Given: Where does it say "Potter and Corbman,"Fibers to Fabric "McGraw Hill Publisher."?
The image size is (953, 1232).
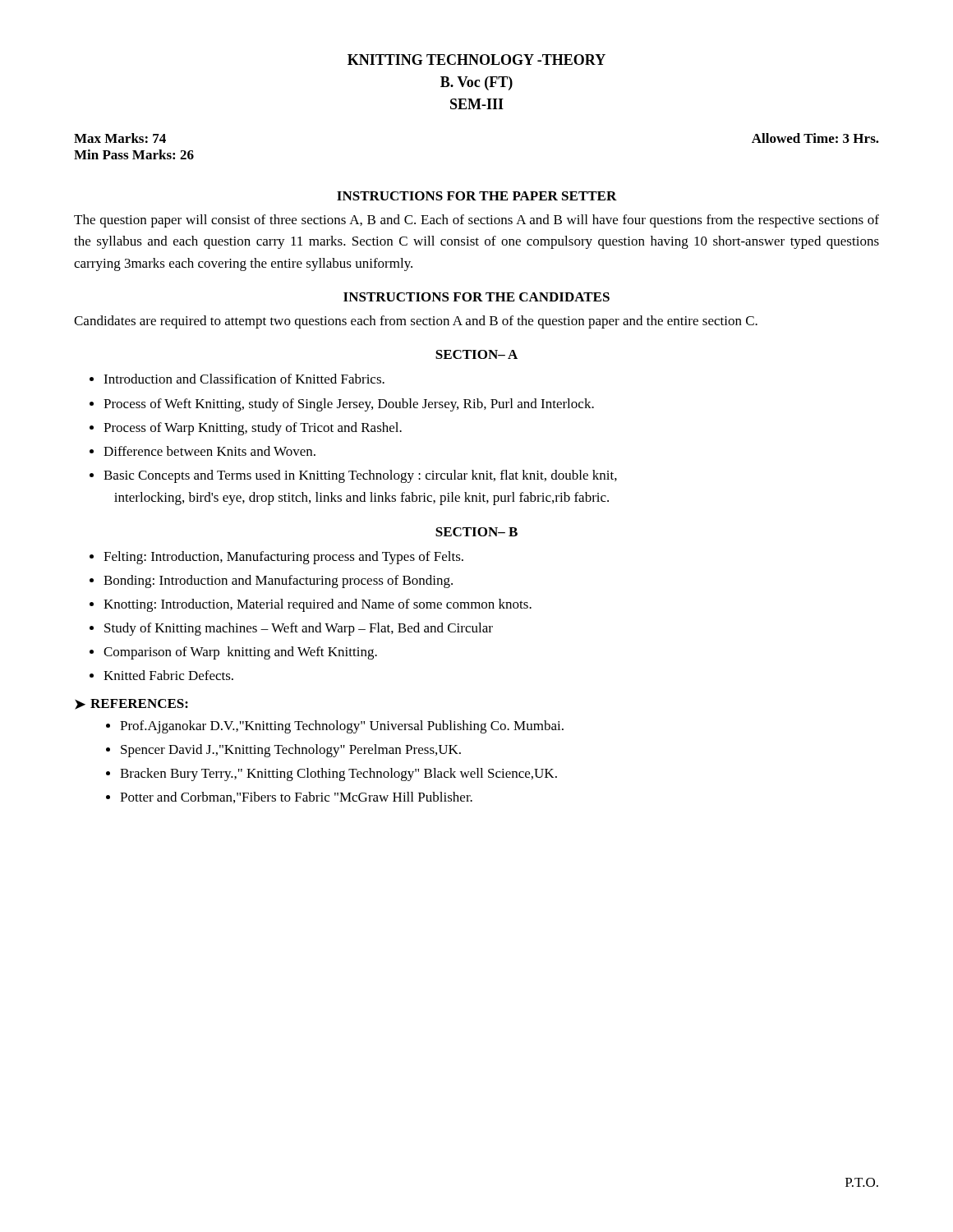Looking at the screenshot, I should pos(297,797).
